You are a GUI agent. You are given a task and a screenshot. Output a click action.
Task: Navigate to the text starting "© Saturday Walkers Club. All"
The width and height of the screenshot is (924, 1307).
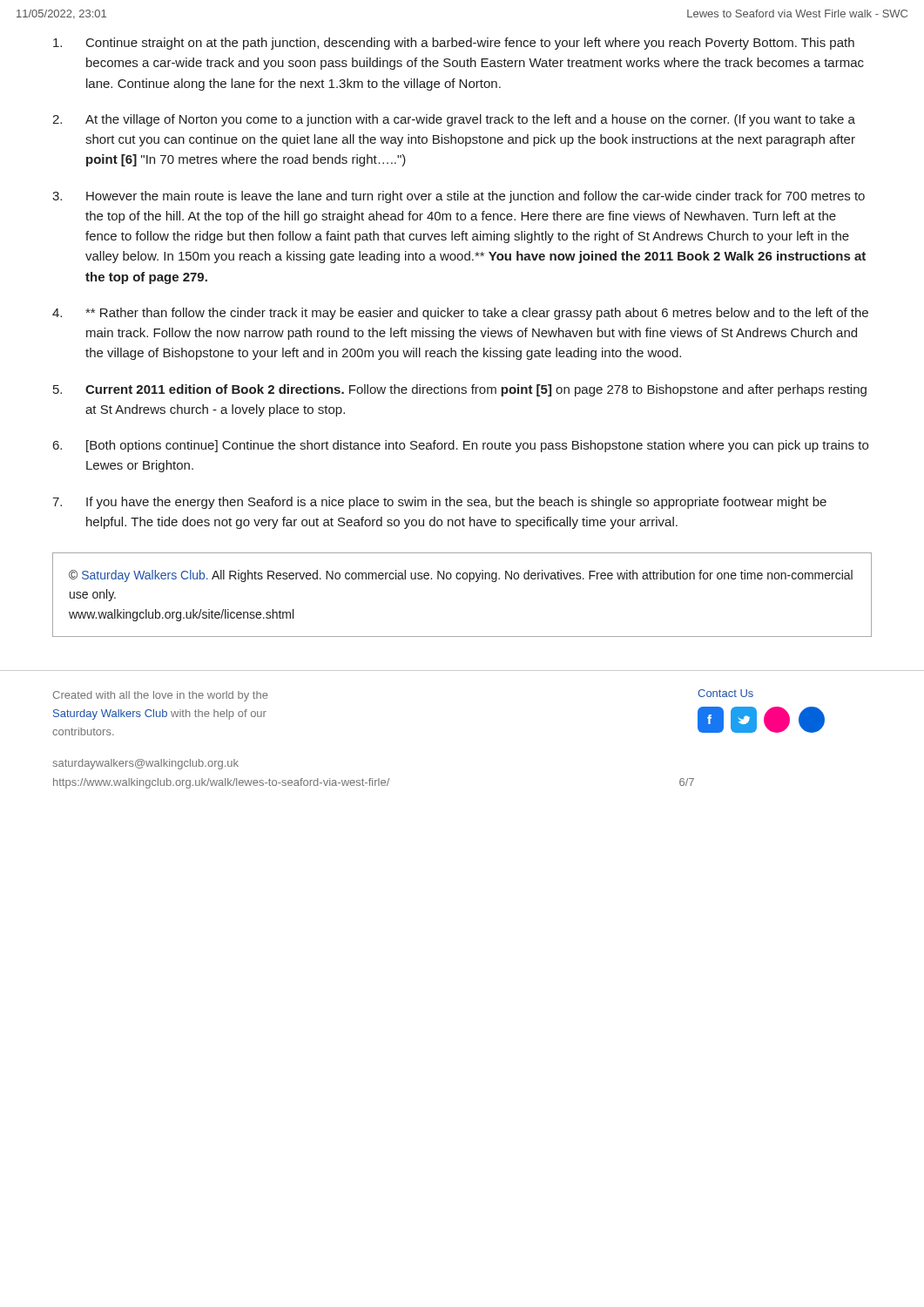[x=461, y=576]
